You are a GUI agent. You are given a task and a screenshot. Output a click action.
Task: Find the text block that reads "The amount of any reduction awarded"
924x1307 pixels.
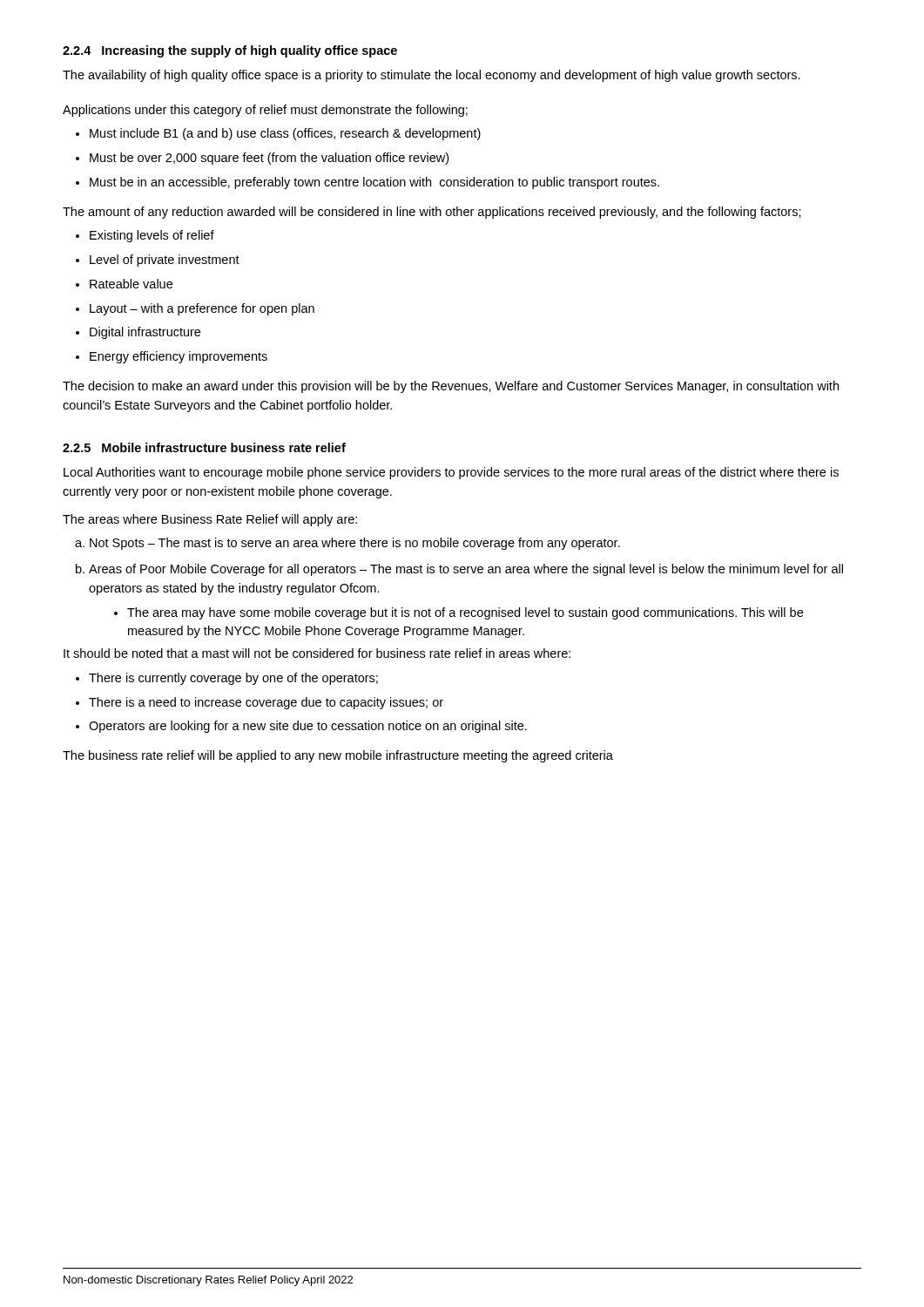tap(432, 211)
